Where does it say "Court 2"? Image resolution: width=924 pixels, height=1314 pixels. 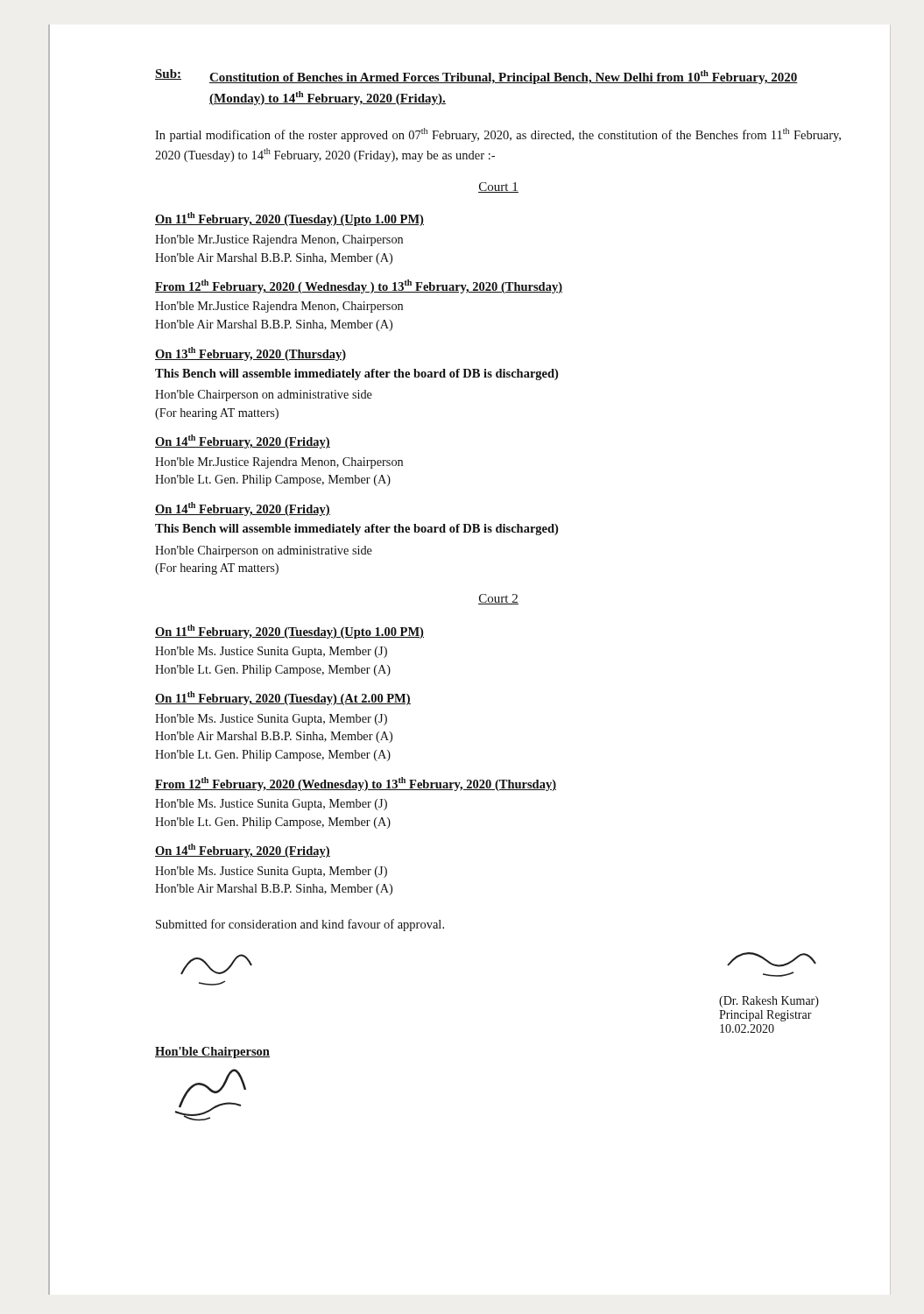click(x=498, y=598)
